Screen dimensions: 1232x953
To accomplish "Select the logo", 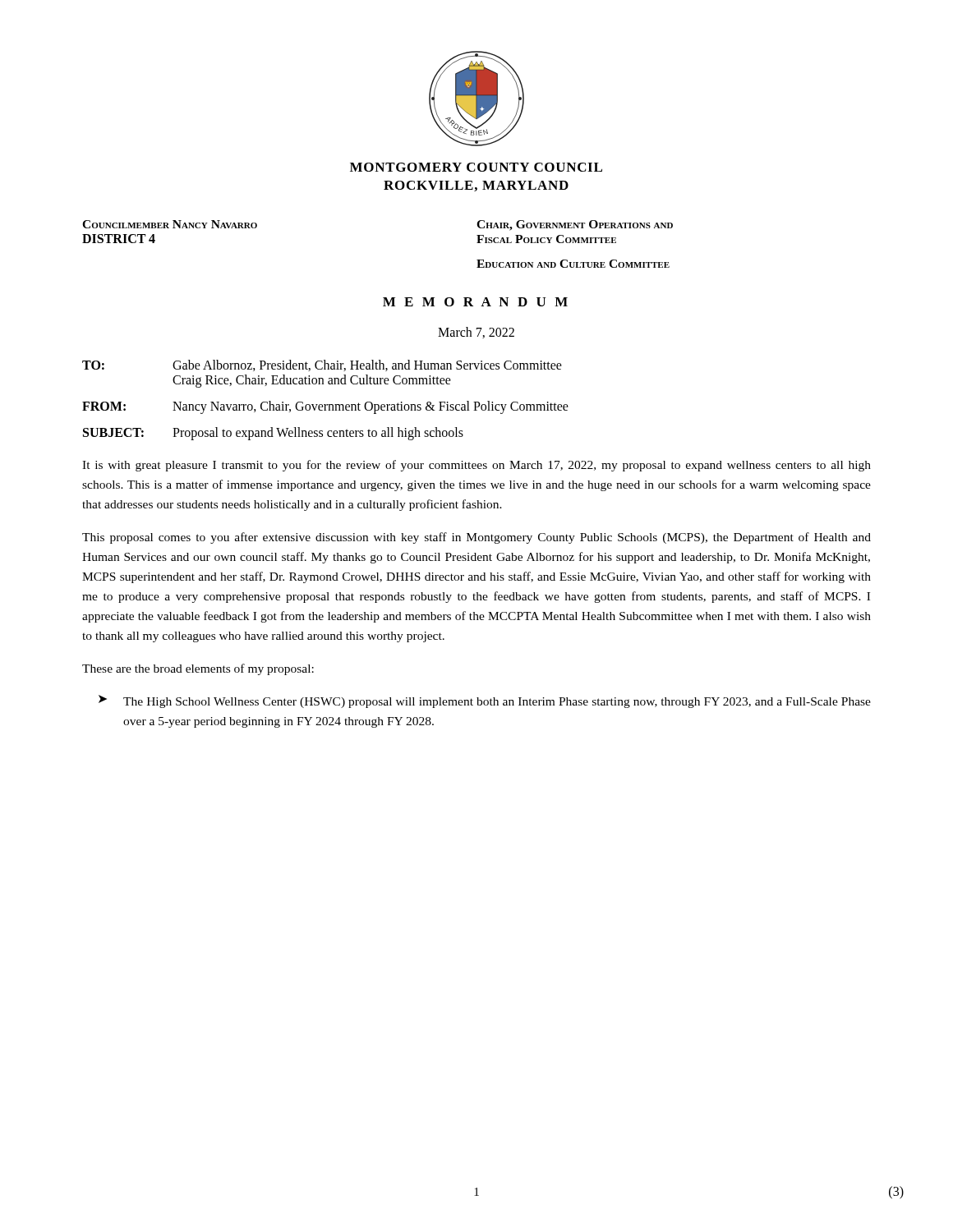I will tap(476, 100).
